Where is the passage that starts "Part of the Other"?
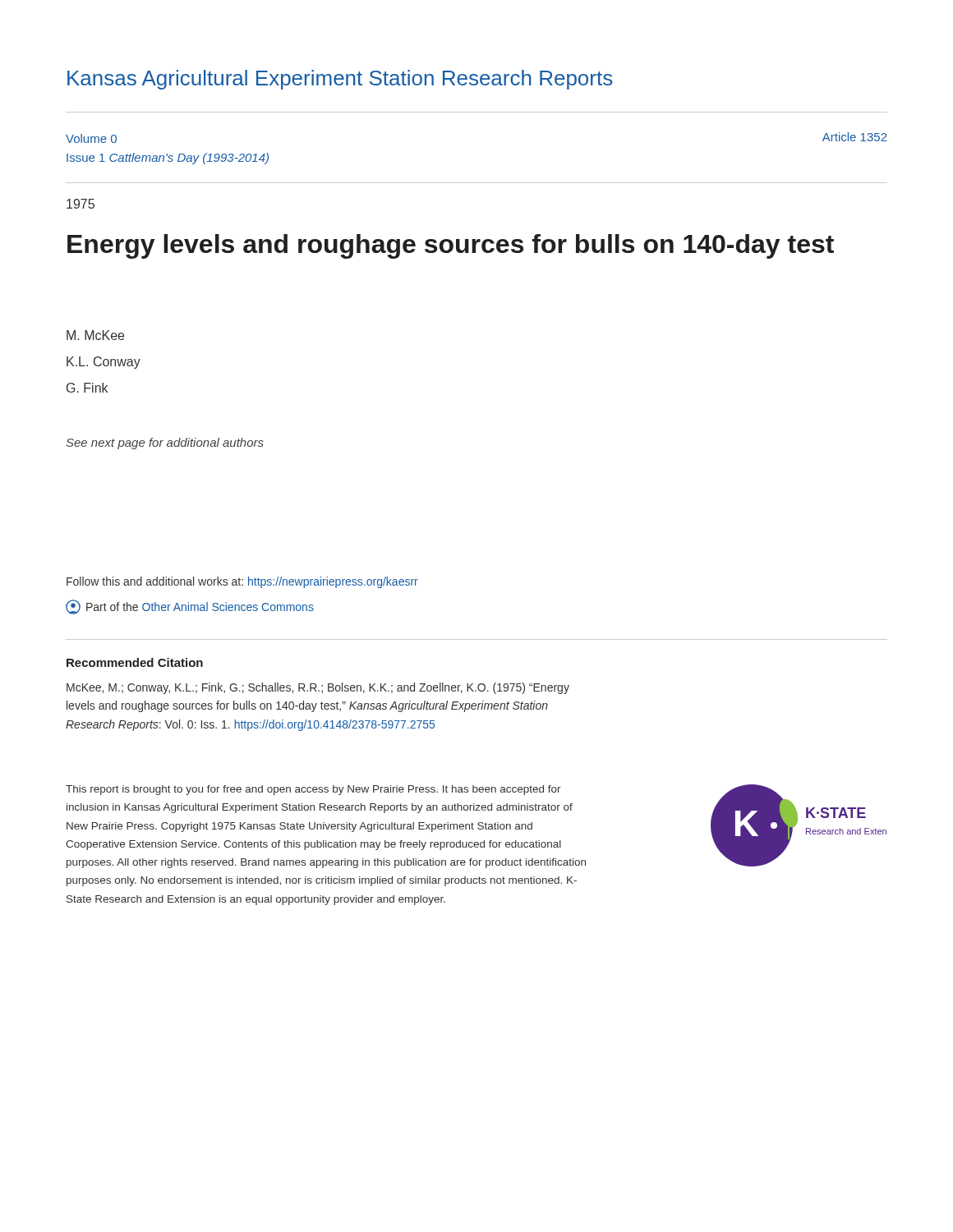 click(190, 607)
